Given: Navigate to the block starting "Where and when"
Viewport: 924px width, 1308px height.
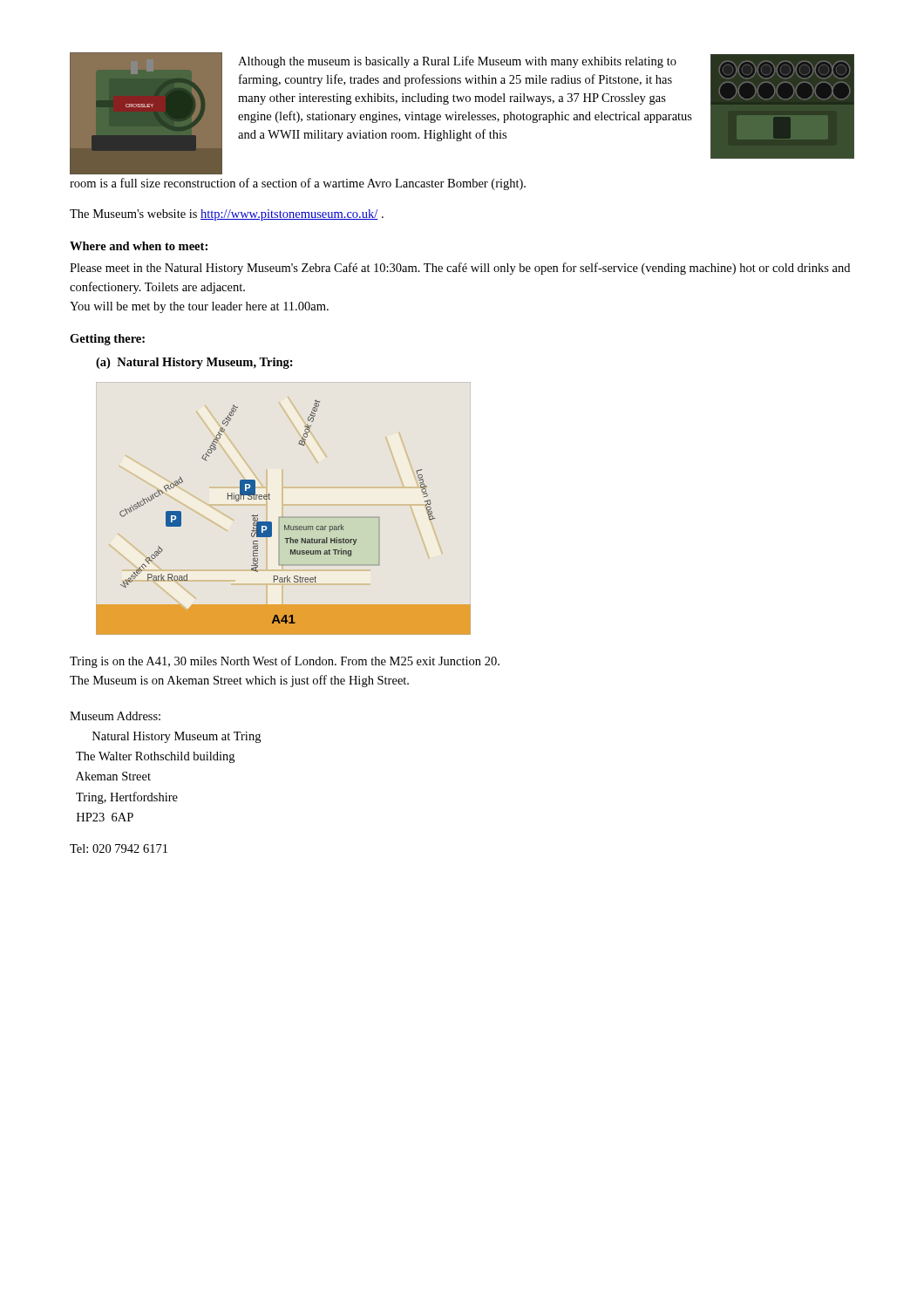Looking at the screenshot, I should point(139,246).
